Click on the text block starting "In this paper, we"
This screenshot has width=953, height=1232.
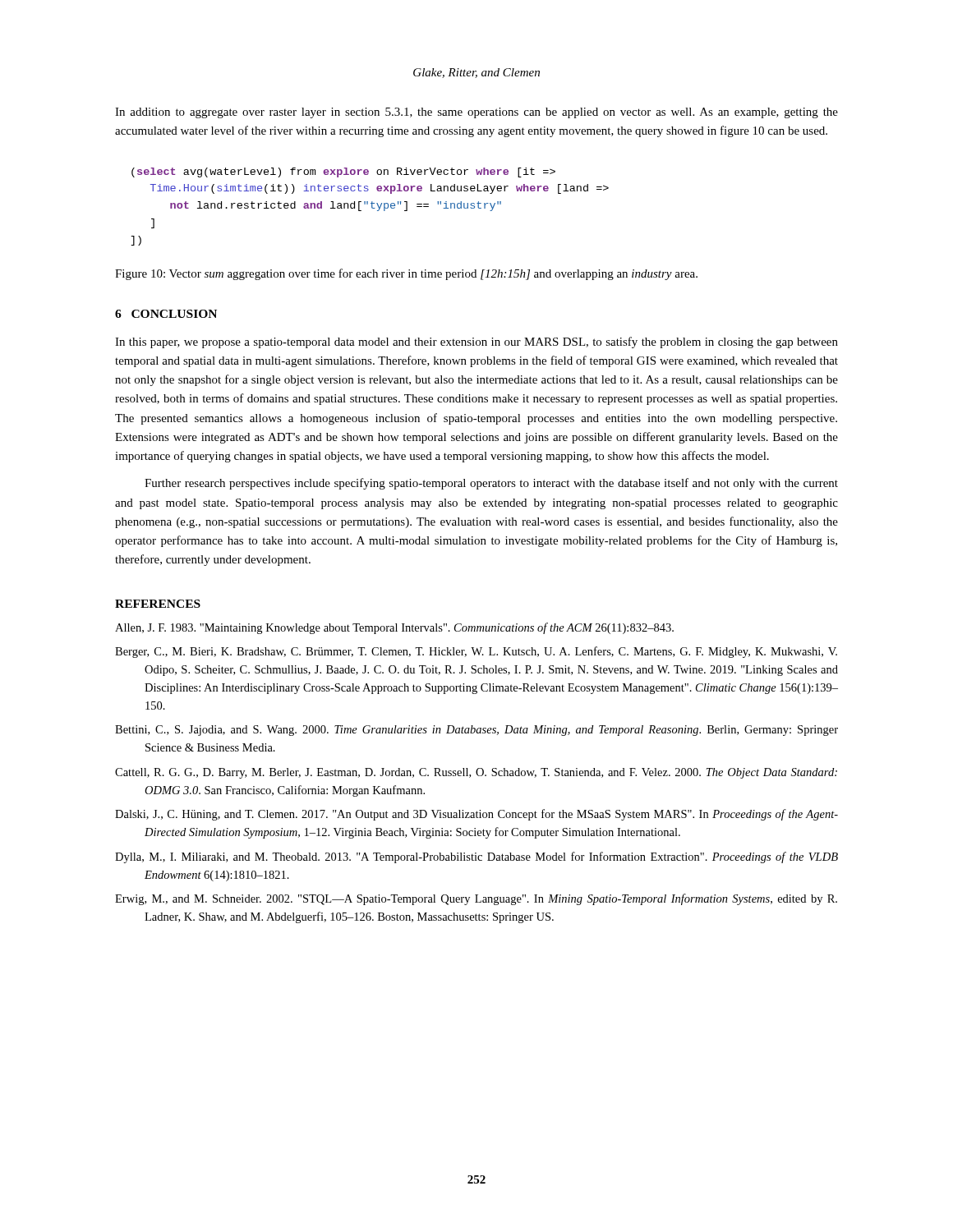476,451
